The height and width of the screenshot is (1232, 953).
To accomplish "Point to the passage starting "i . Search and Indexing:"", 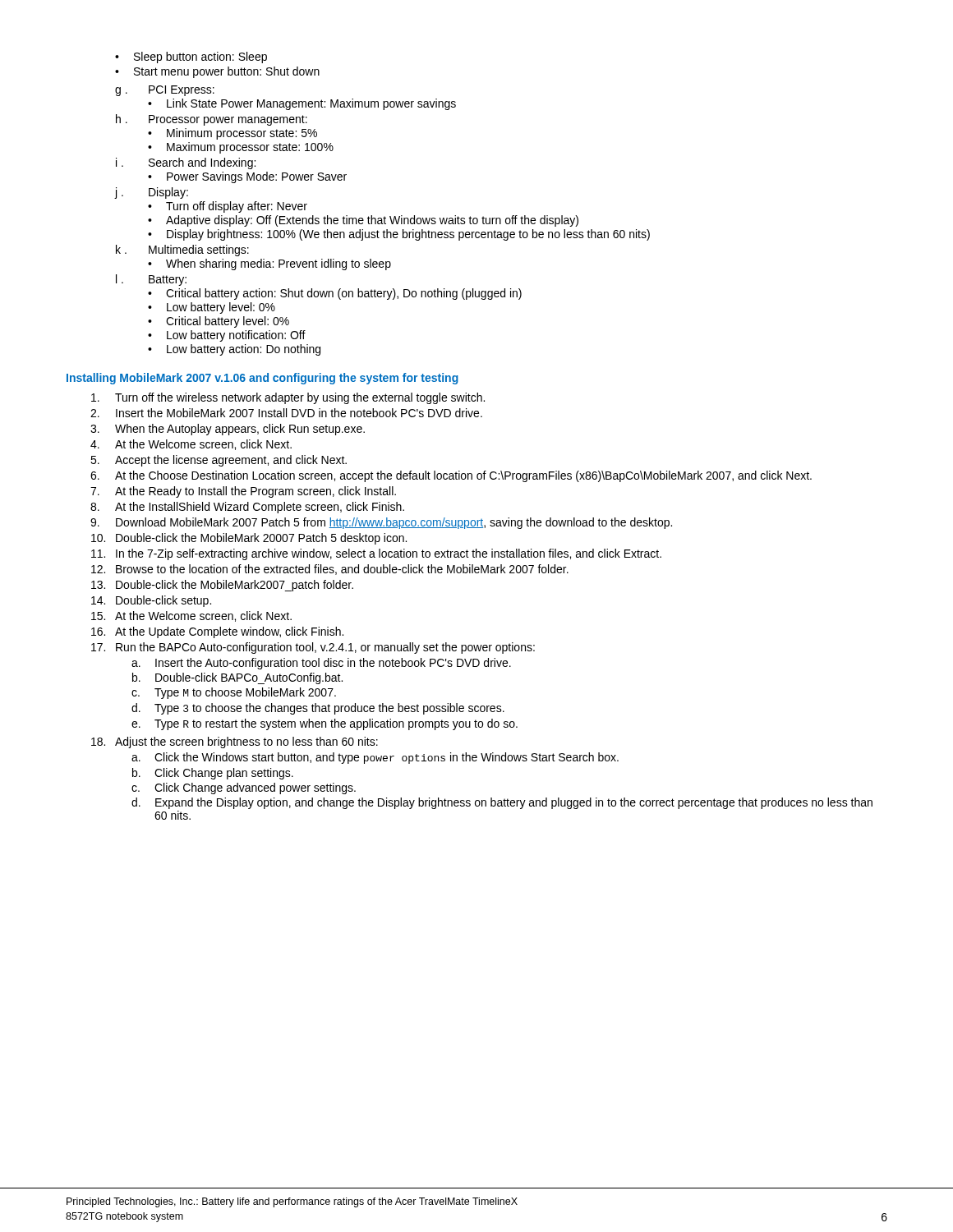I will point(186,163).
